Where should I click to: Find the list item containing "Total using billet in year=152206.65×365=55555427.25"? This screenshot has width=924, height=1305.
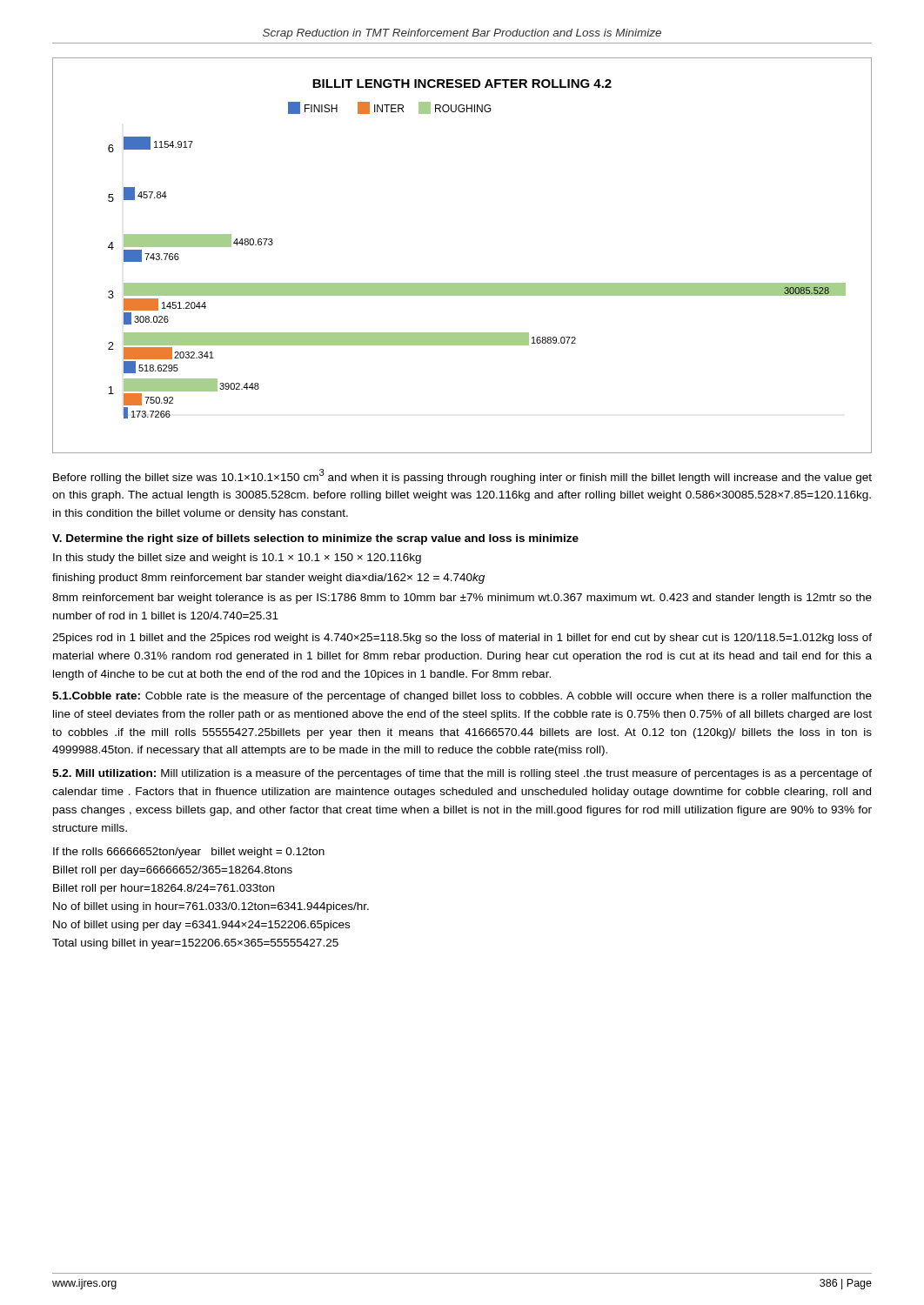pyautogui.click(x=195, y=942)
